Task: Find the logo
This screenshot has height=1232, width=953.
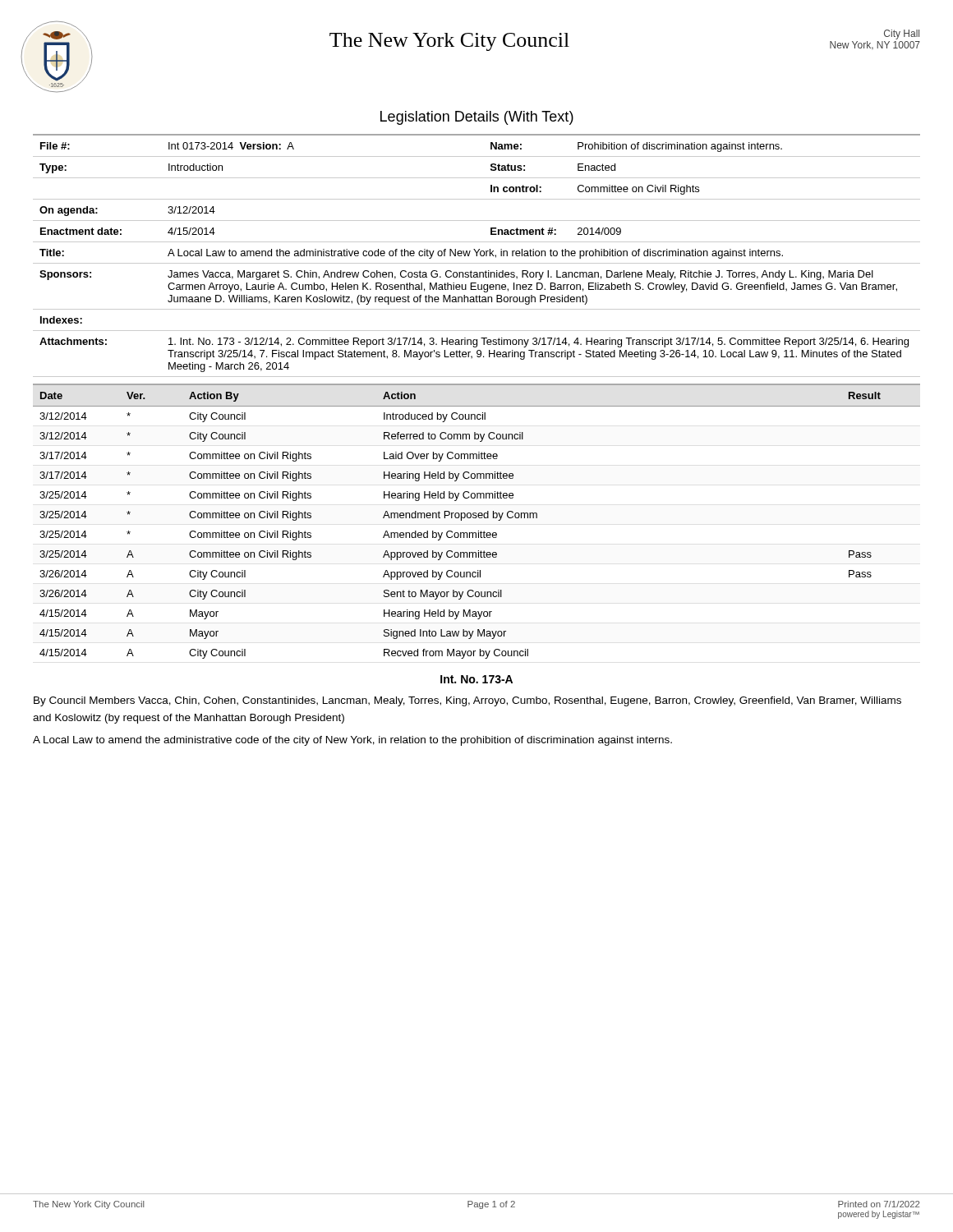Action: (57, 57)
